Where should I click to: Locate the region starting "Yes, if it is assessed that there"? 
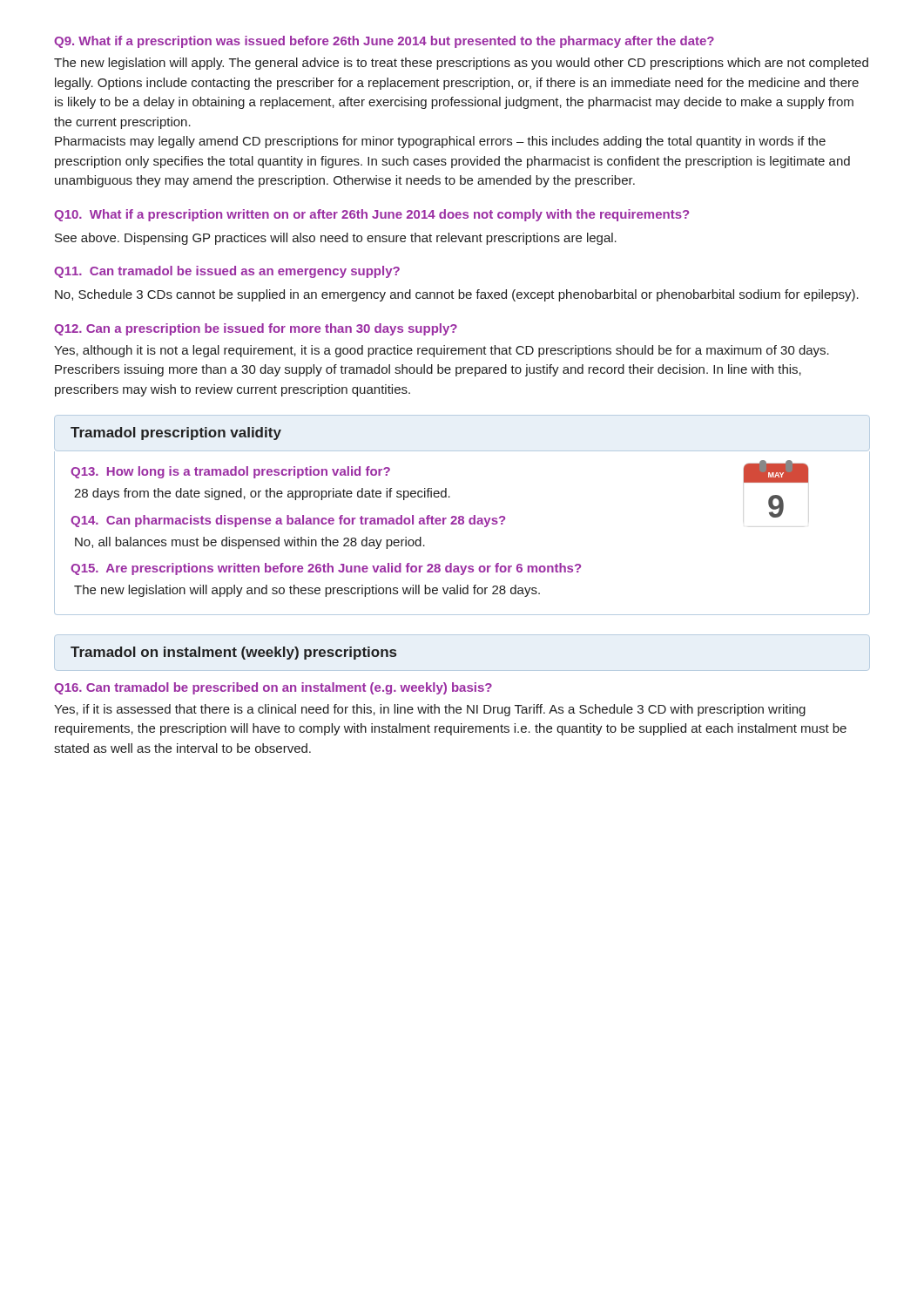pyautogui.click(x=462, y=729)
